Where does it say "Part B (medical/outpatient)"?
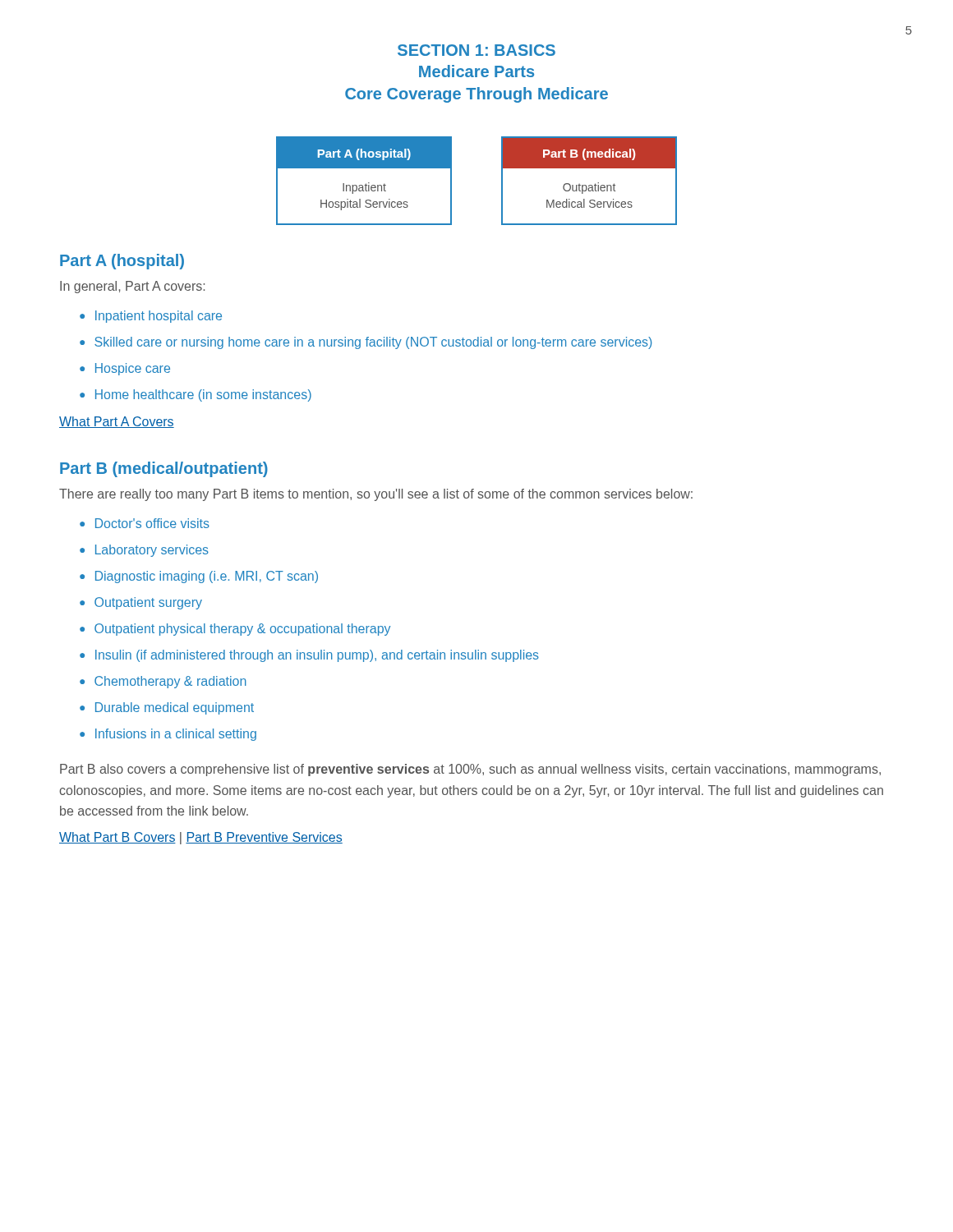The image size is (953, 1232). [x=164, y=469]
